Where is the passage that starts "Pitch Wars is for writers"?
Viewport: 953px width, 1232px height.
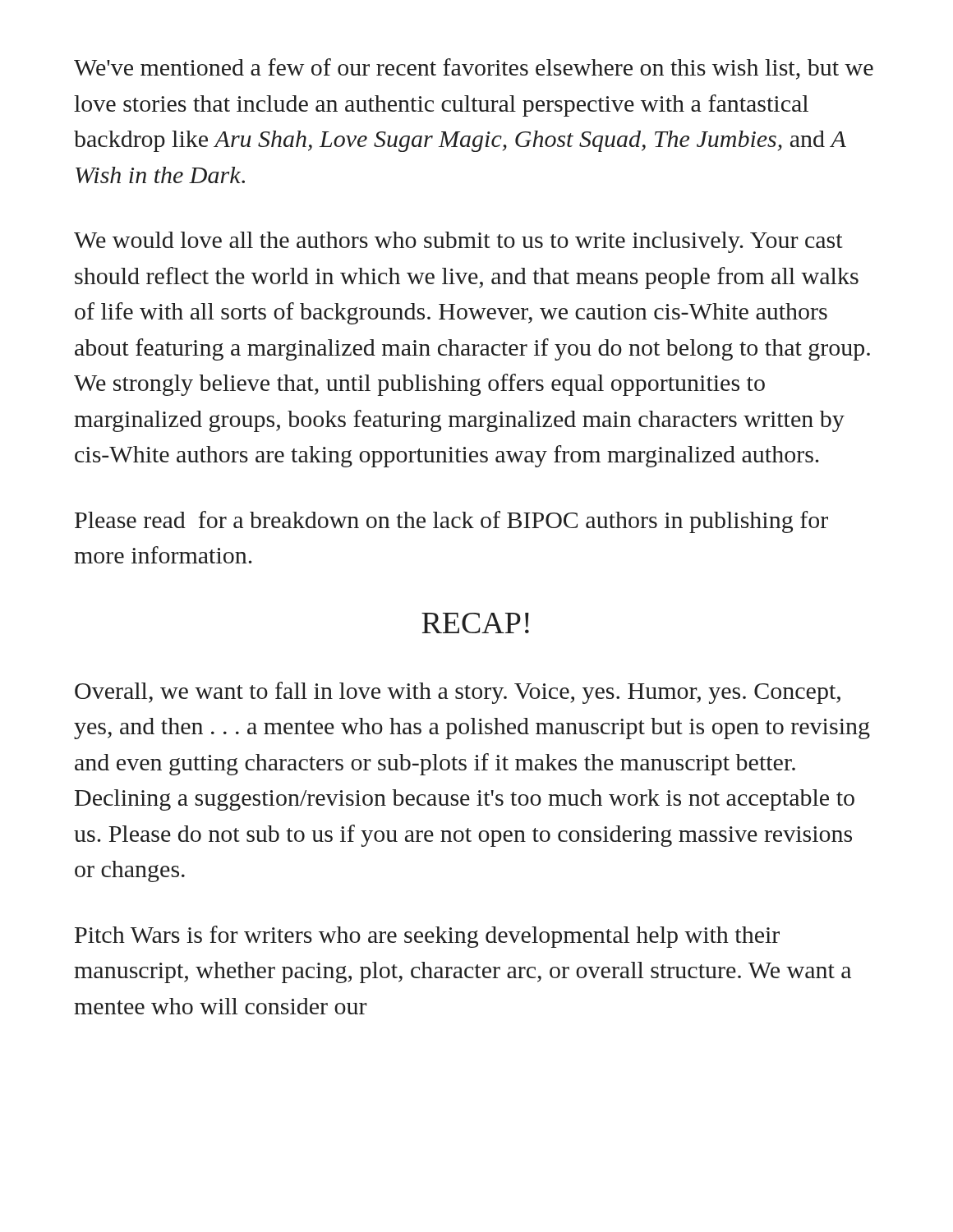463,970
